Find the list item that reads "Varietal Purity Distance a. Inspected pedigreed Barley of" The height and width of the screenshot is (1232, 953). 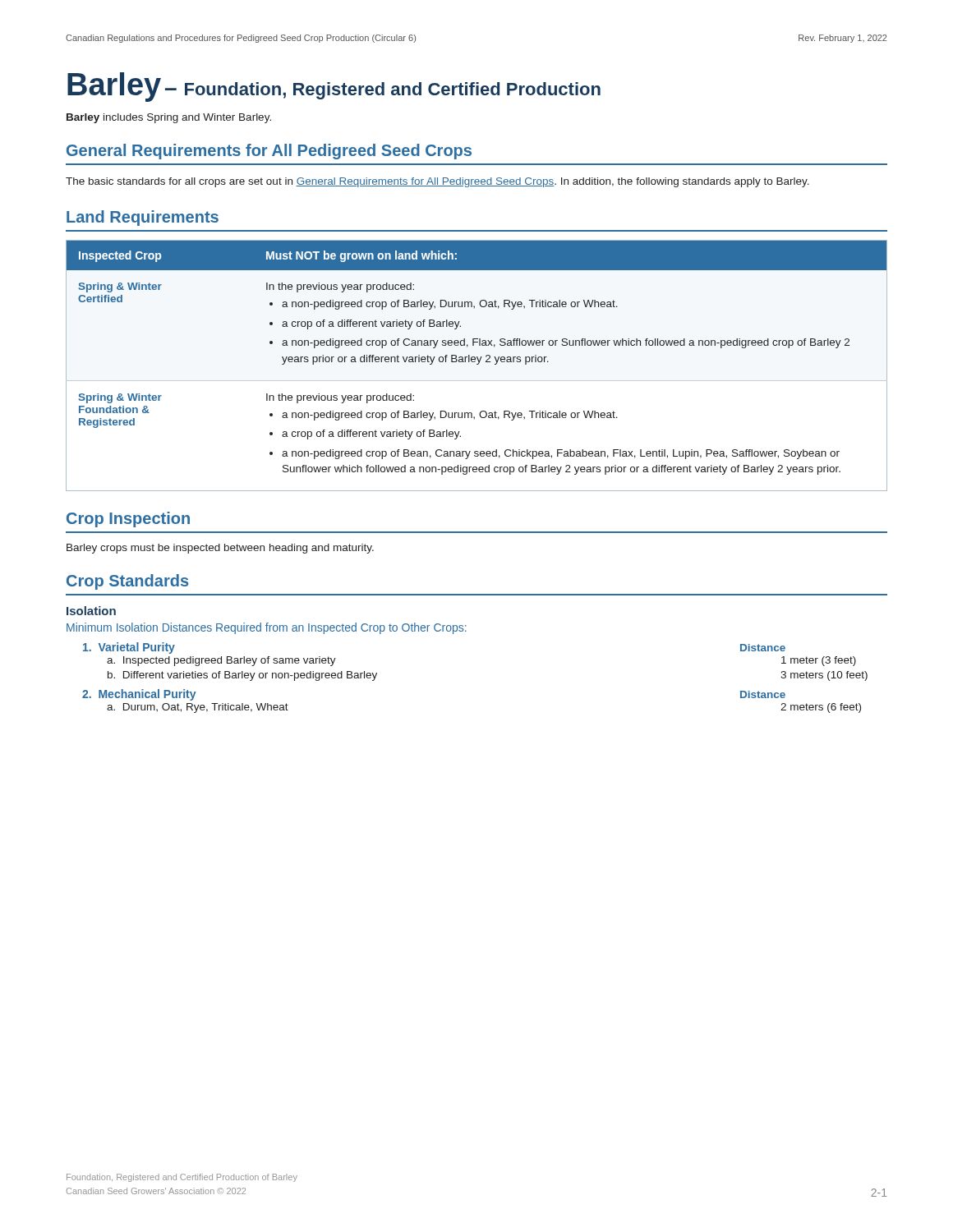tap(128, 648)
